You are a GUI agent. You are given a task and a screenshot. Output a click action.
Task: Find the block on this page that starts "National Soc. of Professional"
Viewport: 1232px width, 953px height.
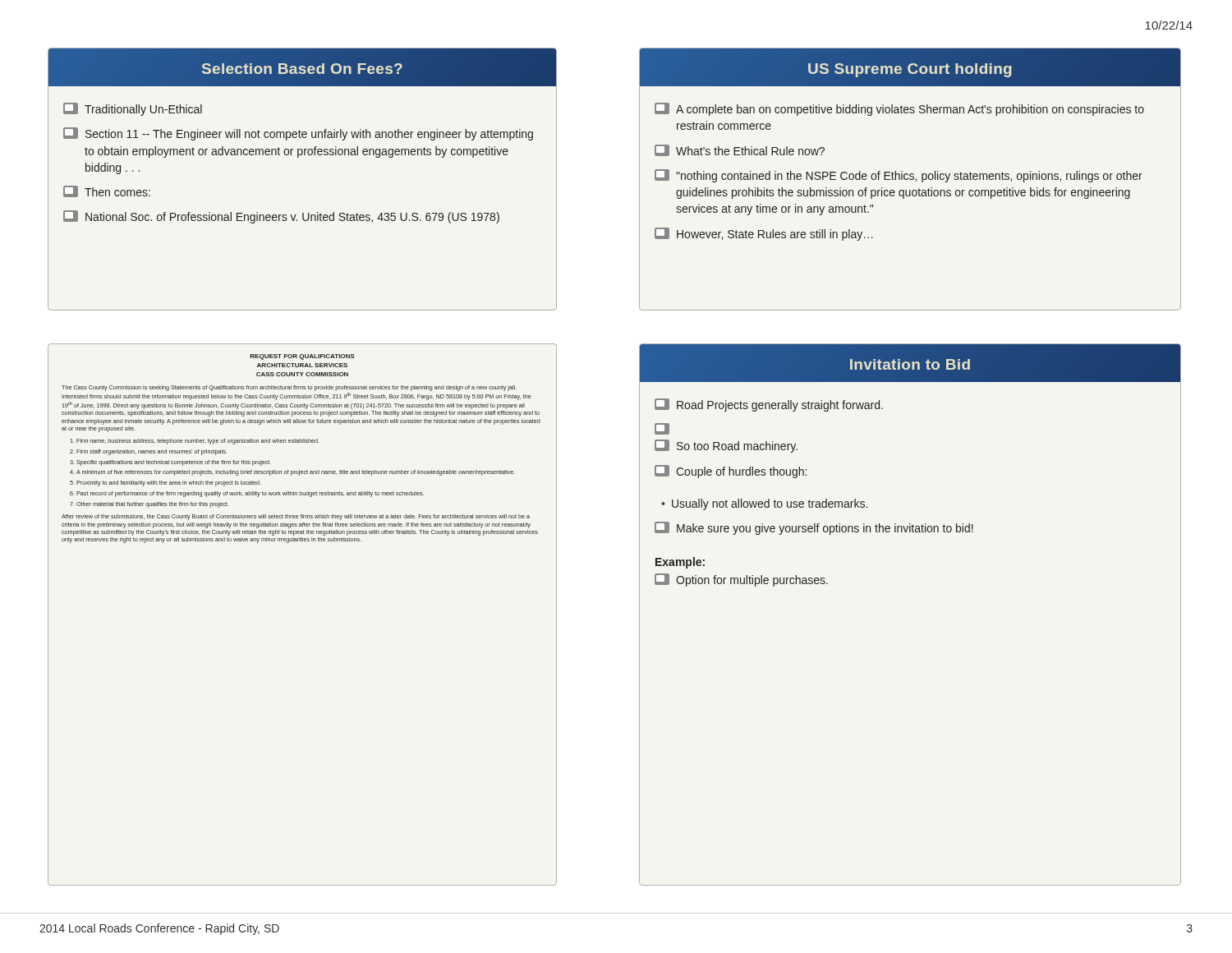[x=282, y=217]
